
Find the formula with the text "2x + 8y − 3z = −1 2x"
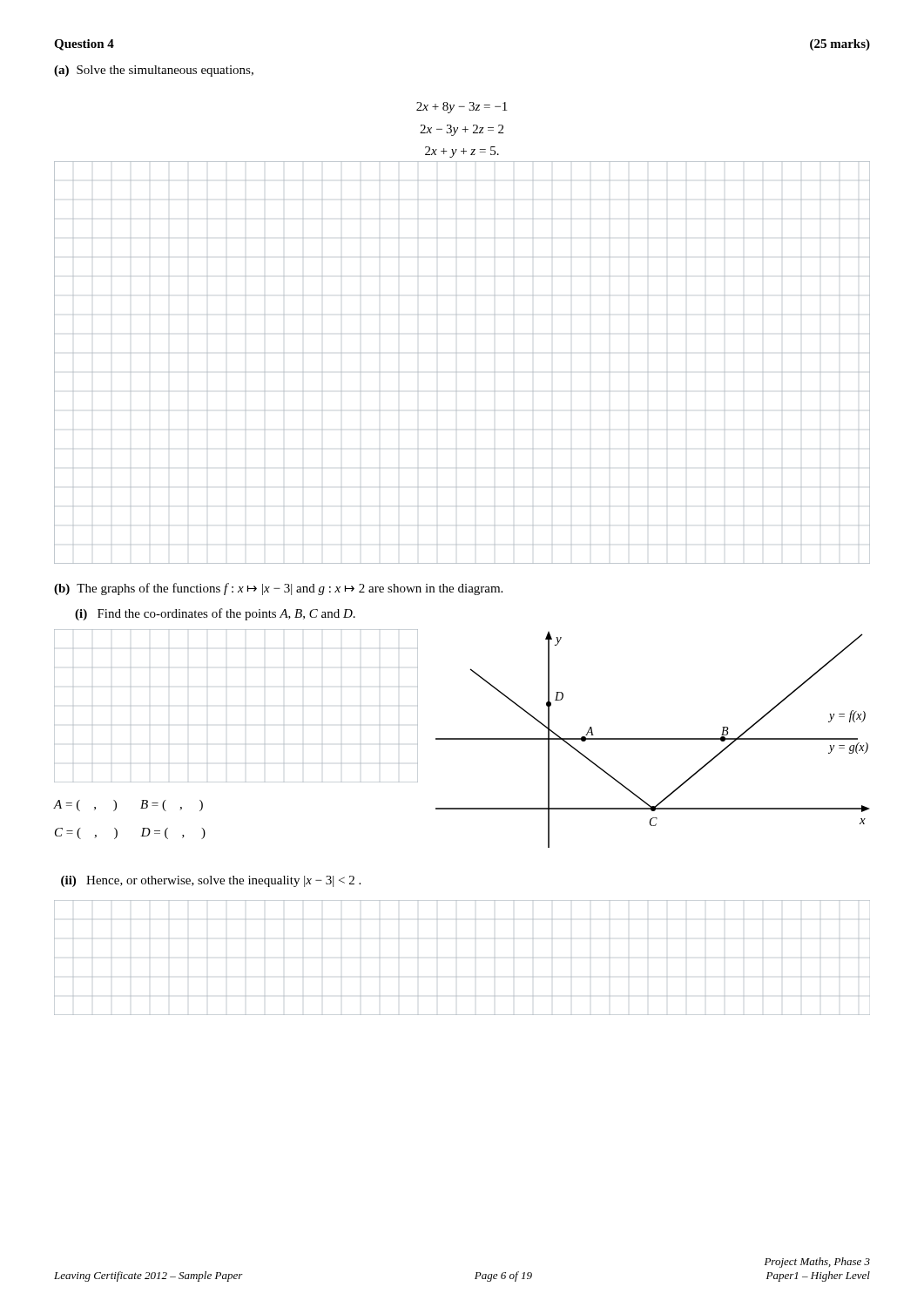click(462, 129)
